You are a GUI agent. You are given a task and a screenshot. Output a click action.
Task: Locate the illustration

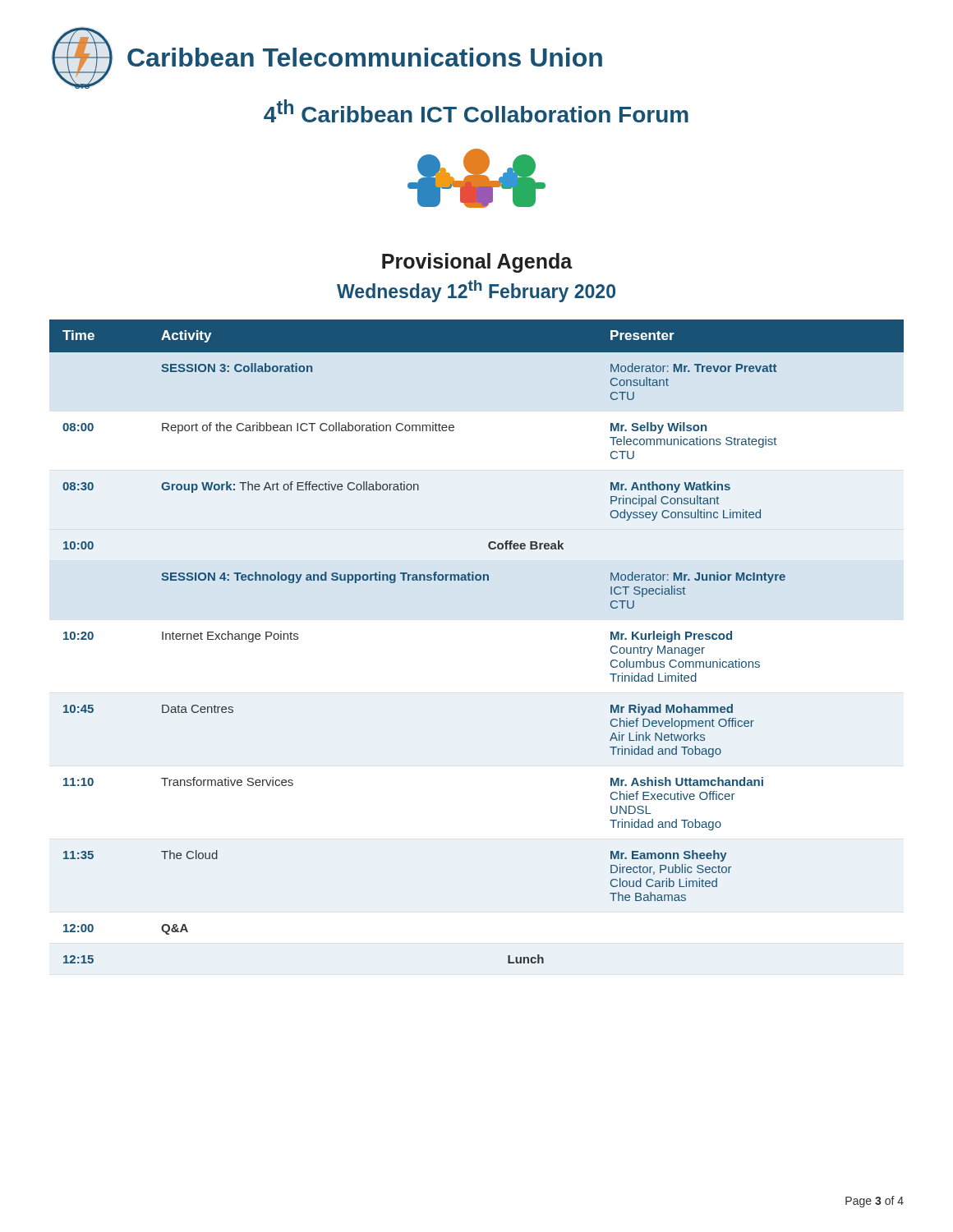[476, 192]
